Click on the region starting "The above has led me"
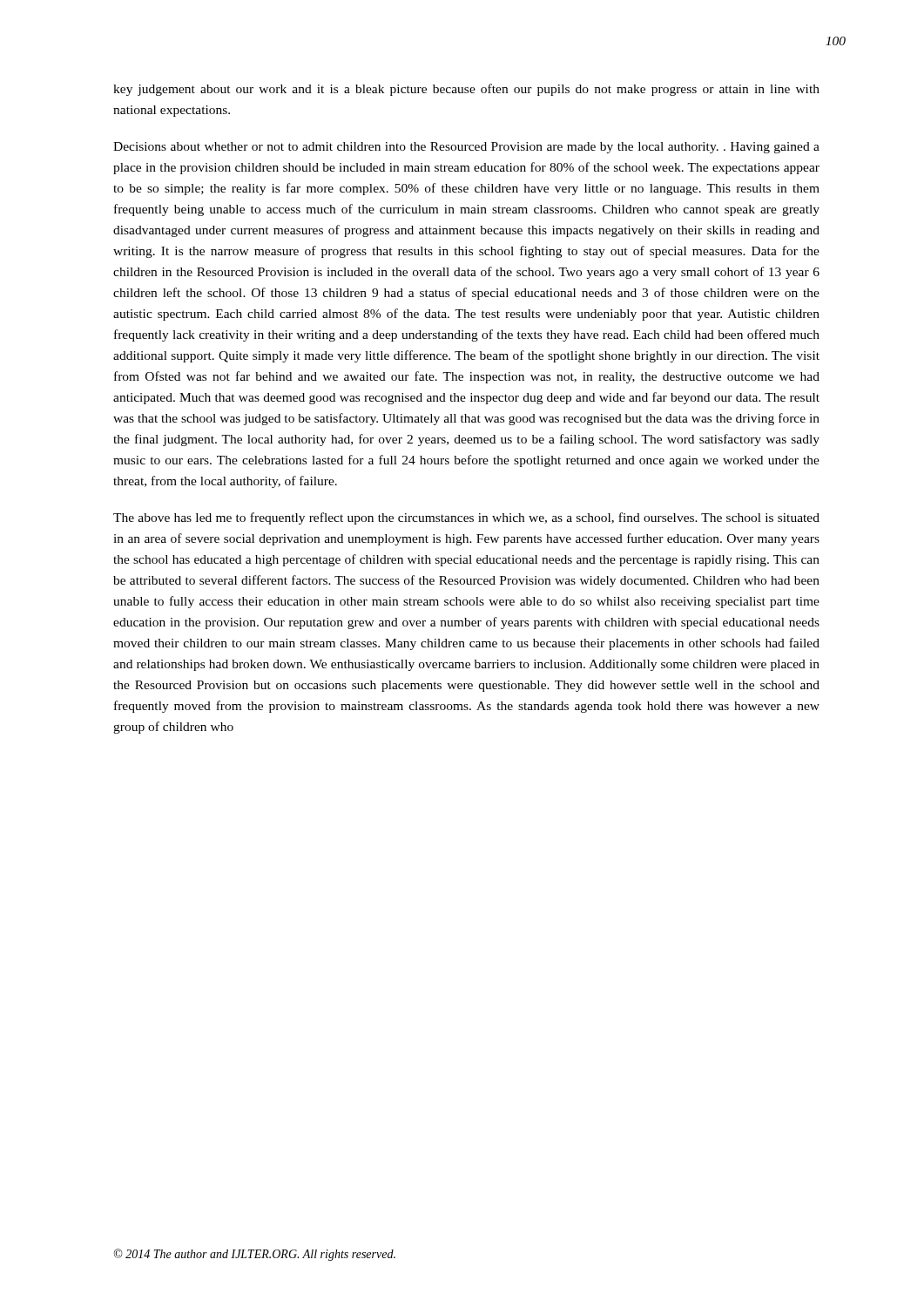The height and width of the screenshot is (1307, 924). point(466,622)
